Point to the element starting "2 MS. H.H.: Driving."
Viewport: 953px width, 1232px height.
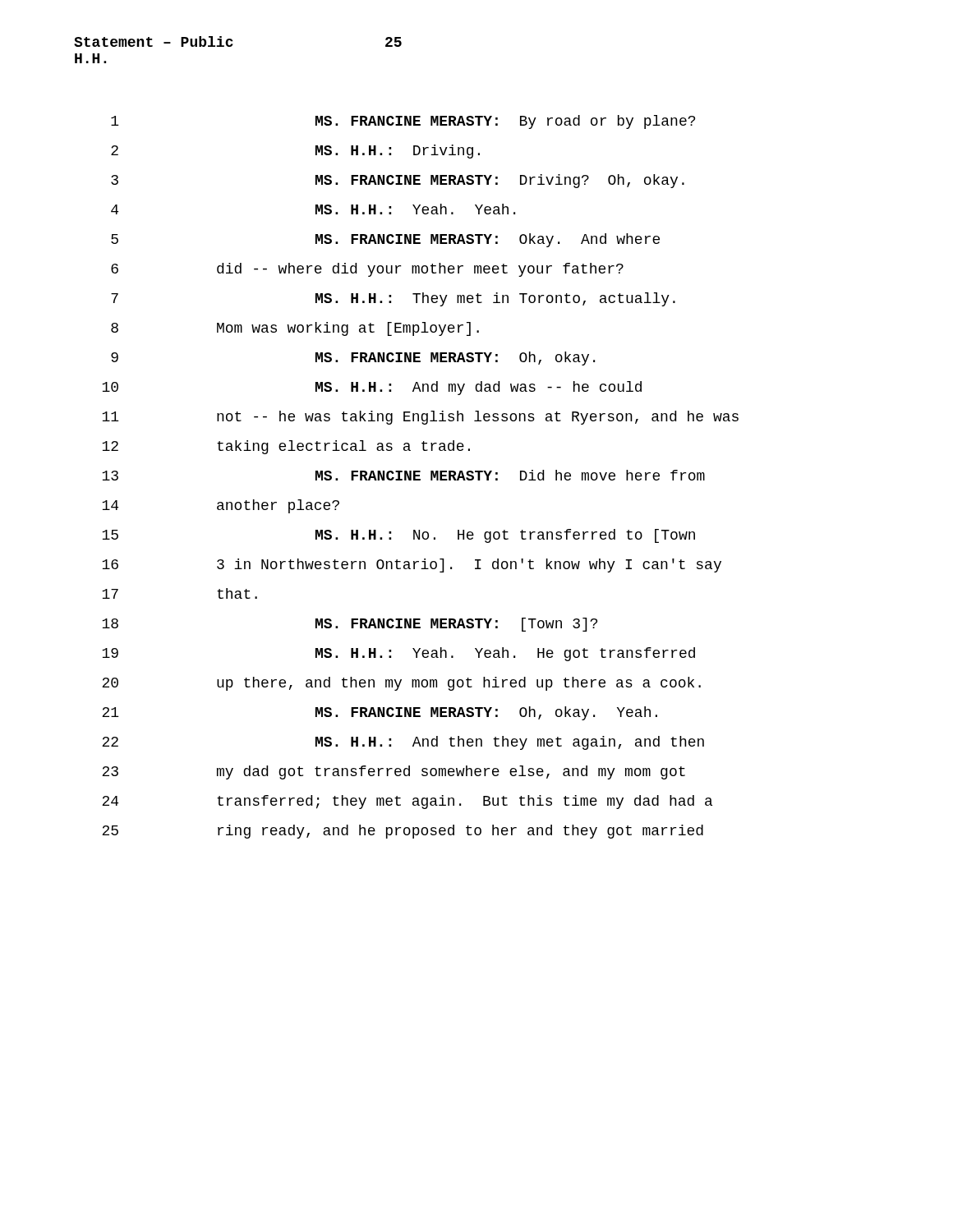coord(489,151)
